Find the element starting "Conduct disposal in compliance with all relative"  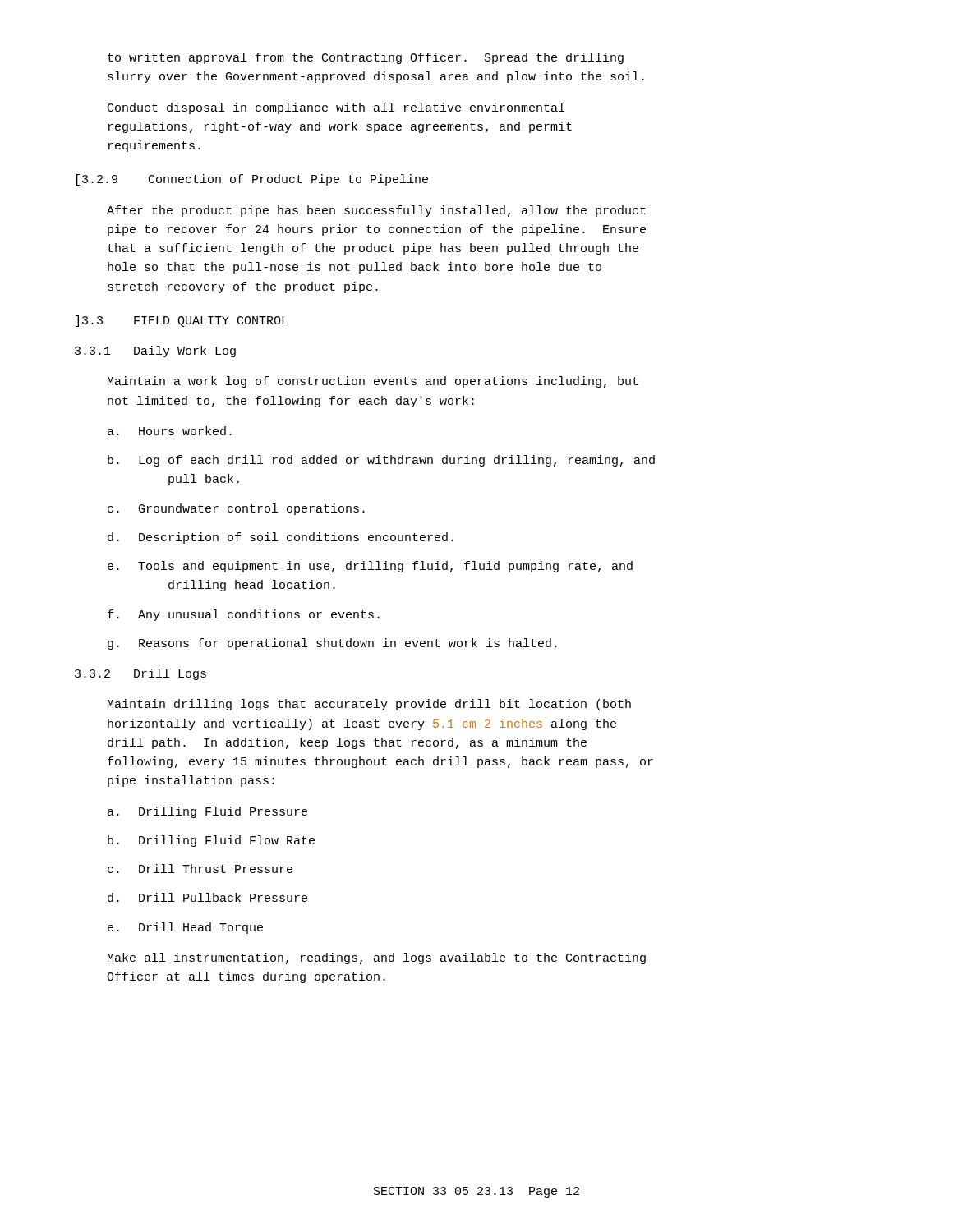pos(340,128)
